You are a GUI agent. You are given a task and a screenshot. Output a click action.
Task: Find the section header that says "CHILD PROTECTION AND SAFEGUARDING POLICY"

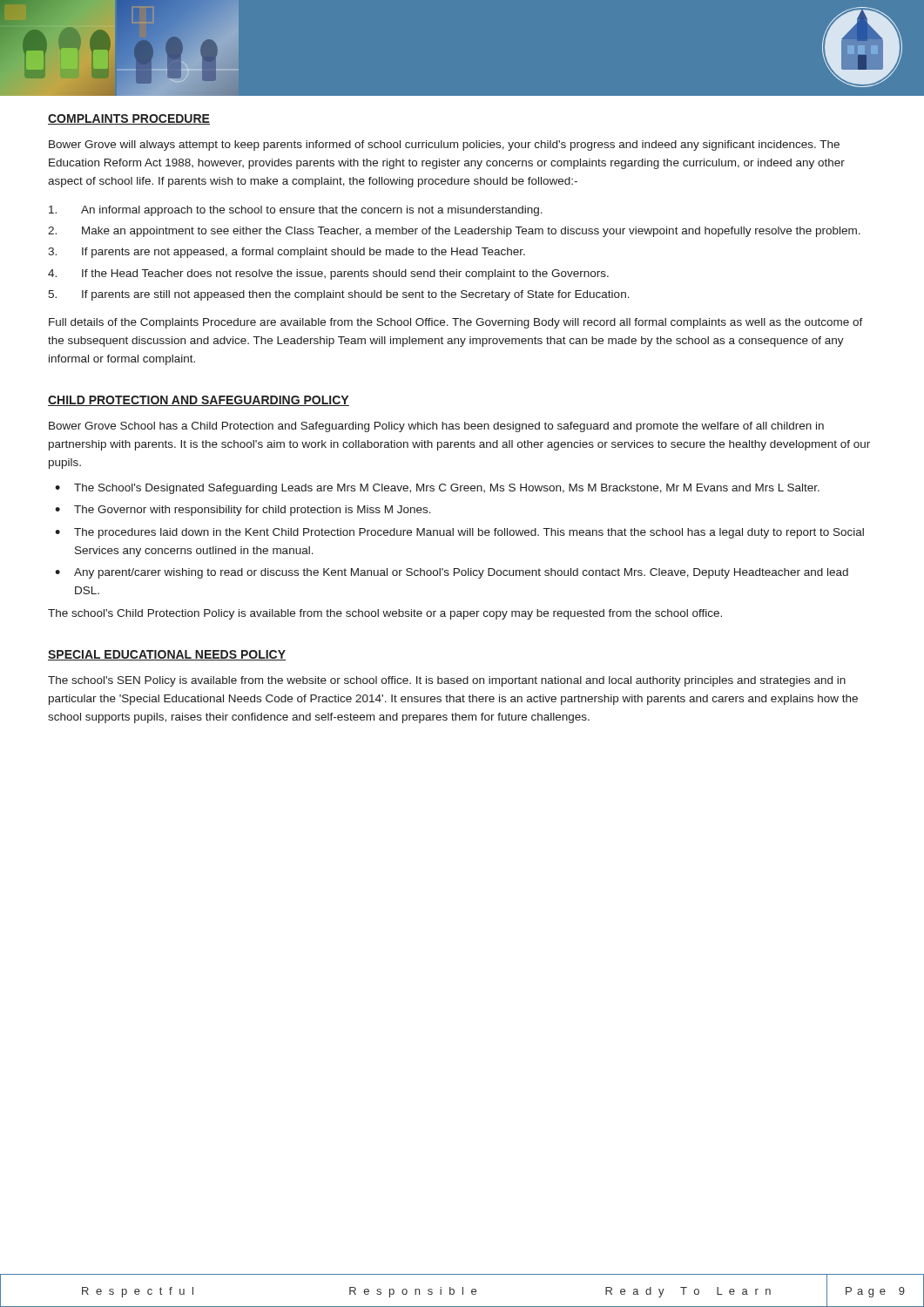[198, 400]
